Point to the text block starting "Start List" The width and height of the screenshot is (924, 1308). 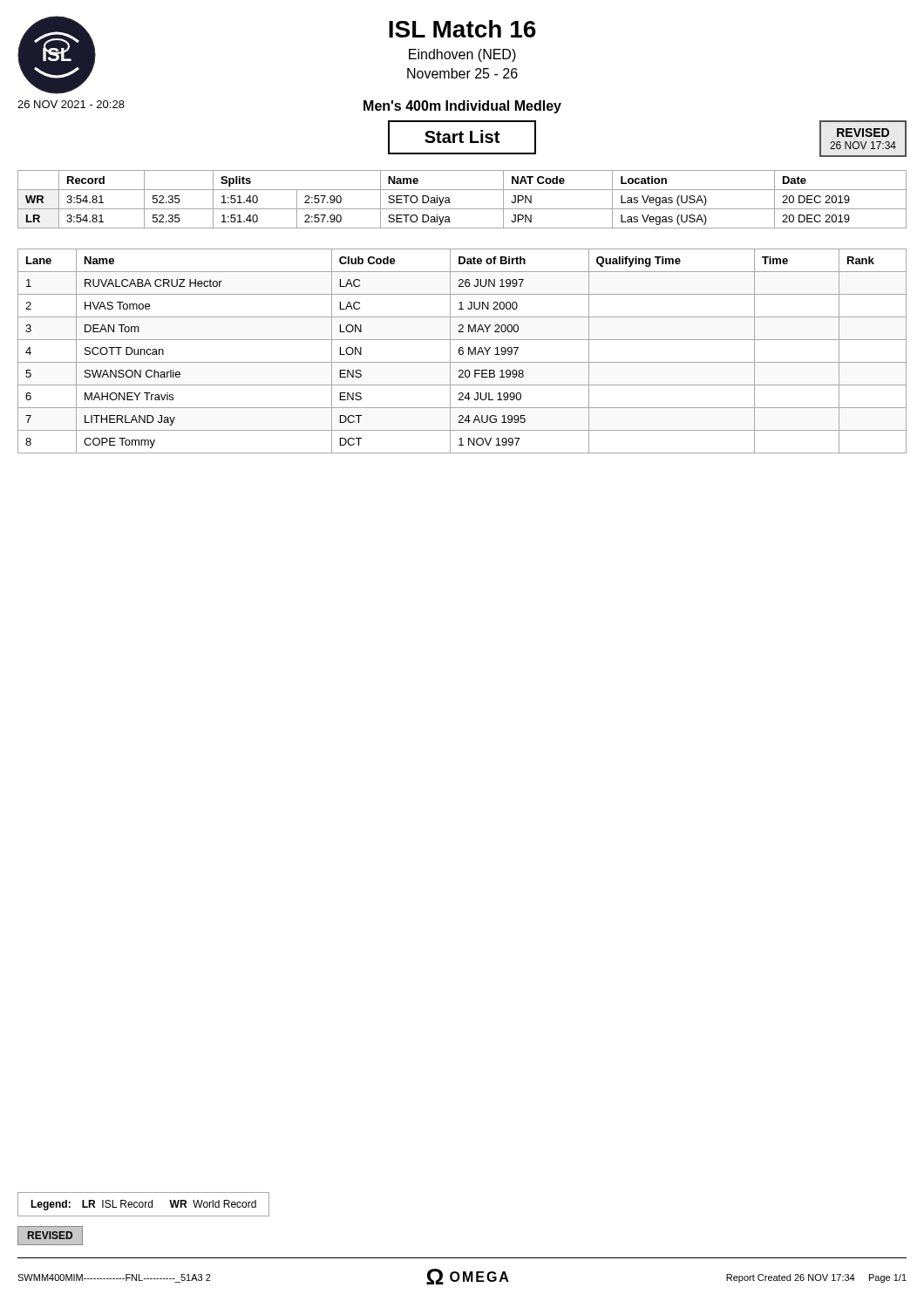462,137
